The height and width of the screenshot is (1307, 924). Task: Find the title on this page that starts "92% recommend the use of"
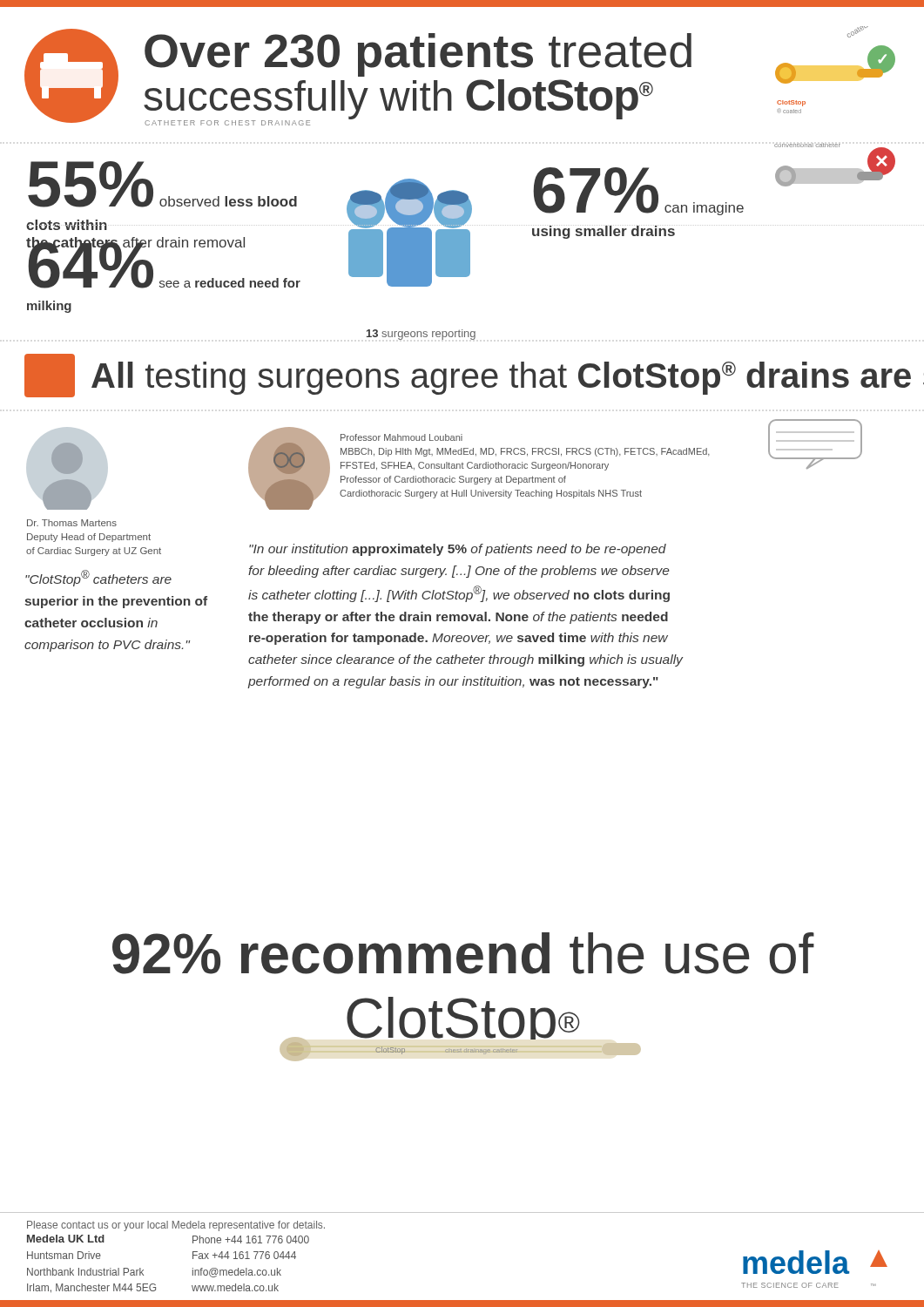[x=462, y=986]
